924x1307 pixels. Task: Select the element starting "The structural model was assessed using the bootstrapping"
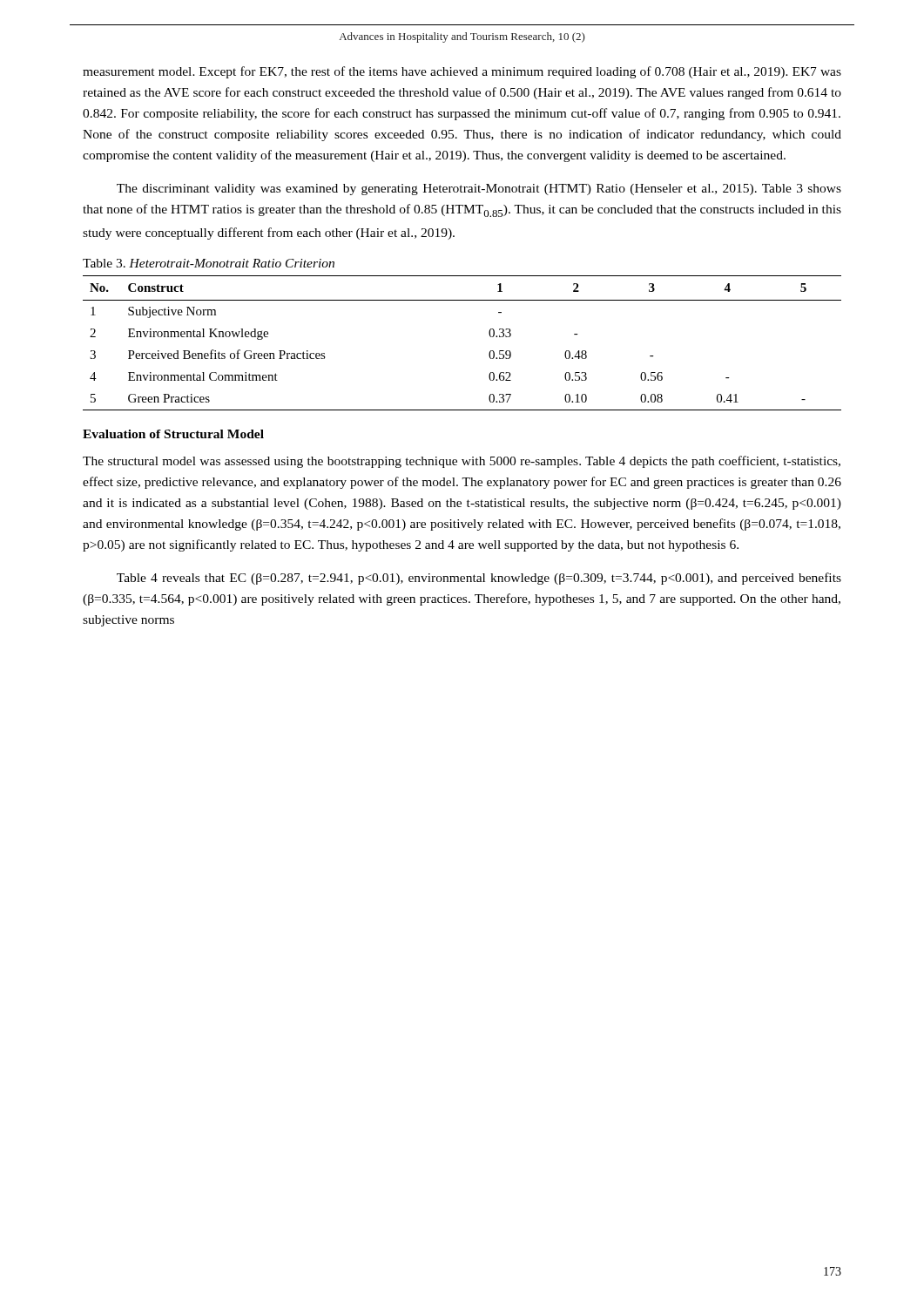[x=462, y=503]
